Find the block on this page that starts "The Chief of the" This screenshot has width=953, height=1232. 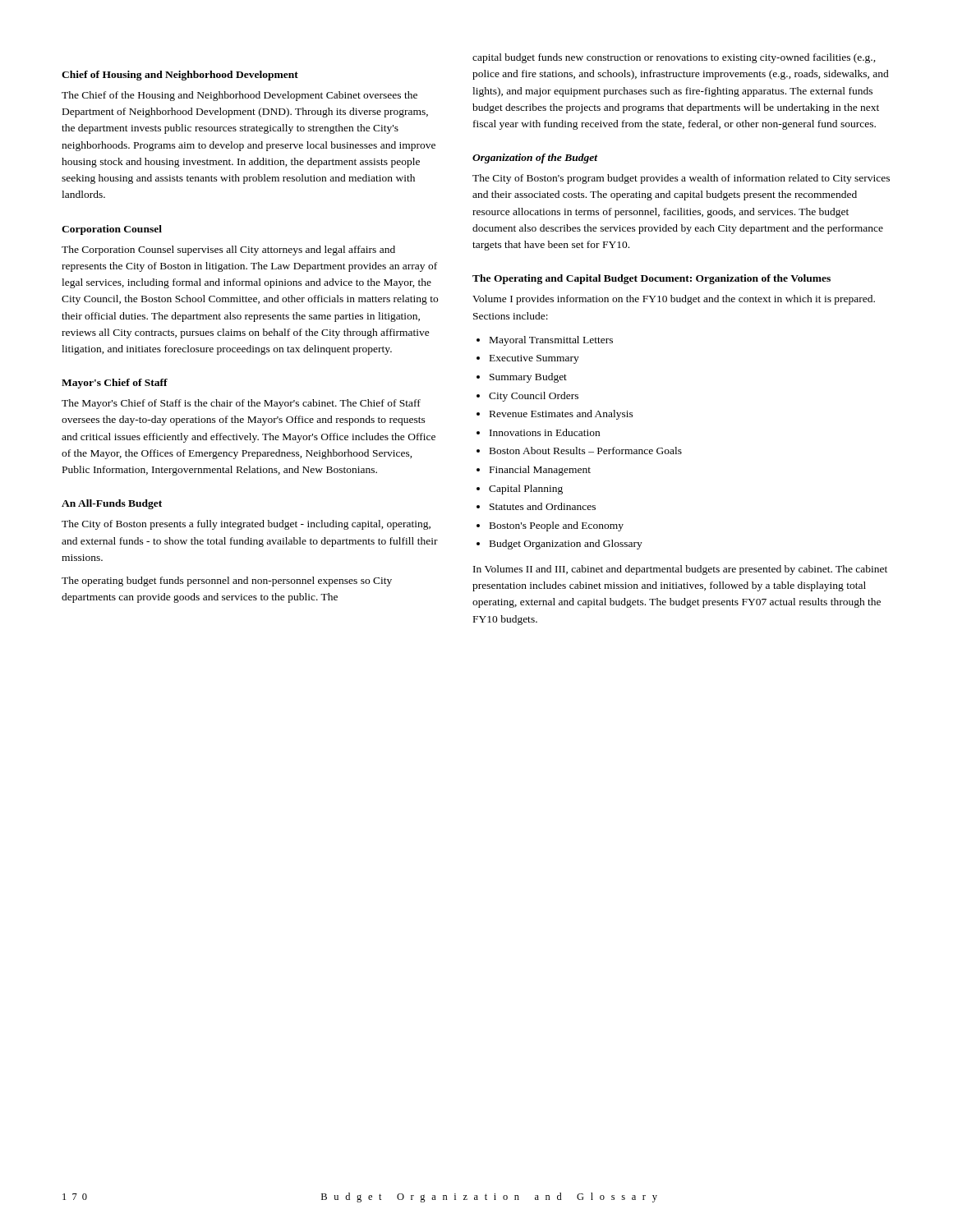click(x=251, y=145)
